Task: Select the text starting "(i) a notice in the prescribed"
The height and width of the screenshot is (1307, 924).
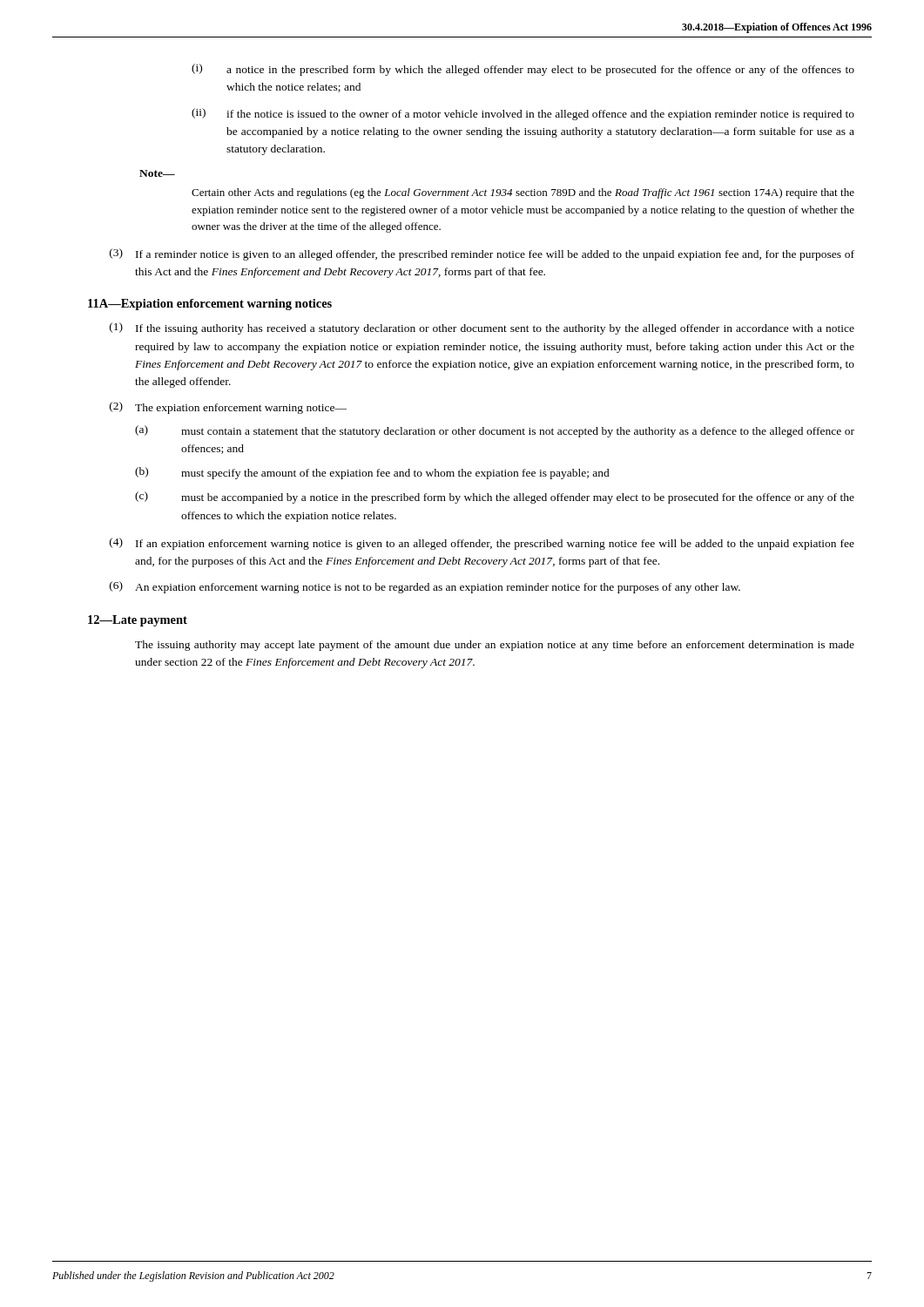Action: (523, 79)
